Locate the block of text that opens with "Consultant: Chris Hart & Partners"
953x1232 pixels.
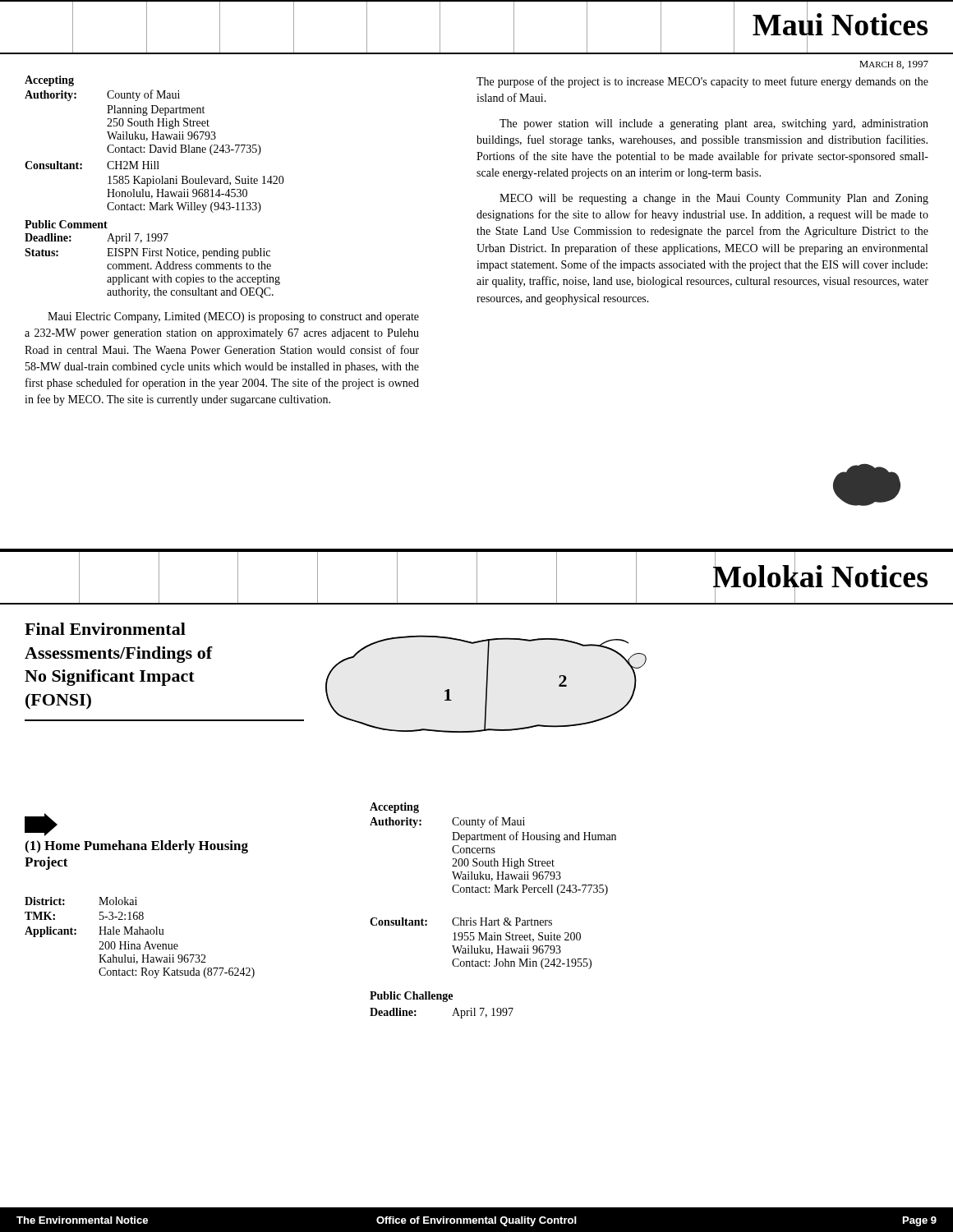[461, 922]
